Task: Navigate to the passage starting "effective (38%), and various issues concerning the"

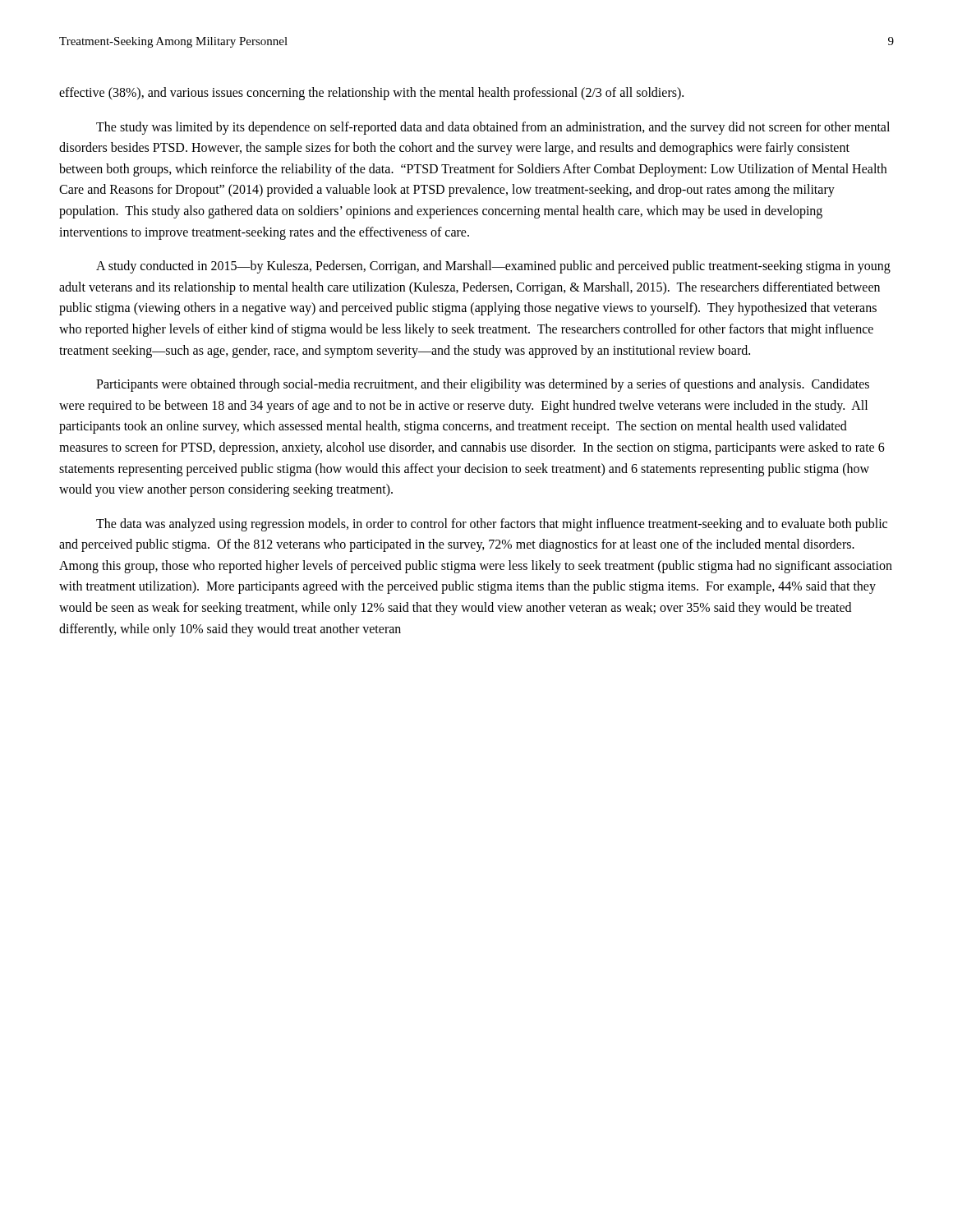Action: [476, 93]
